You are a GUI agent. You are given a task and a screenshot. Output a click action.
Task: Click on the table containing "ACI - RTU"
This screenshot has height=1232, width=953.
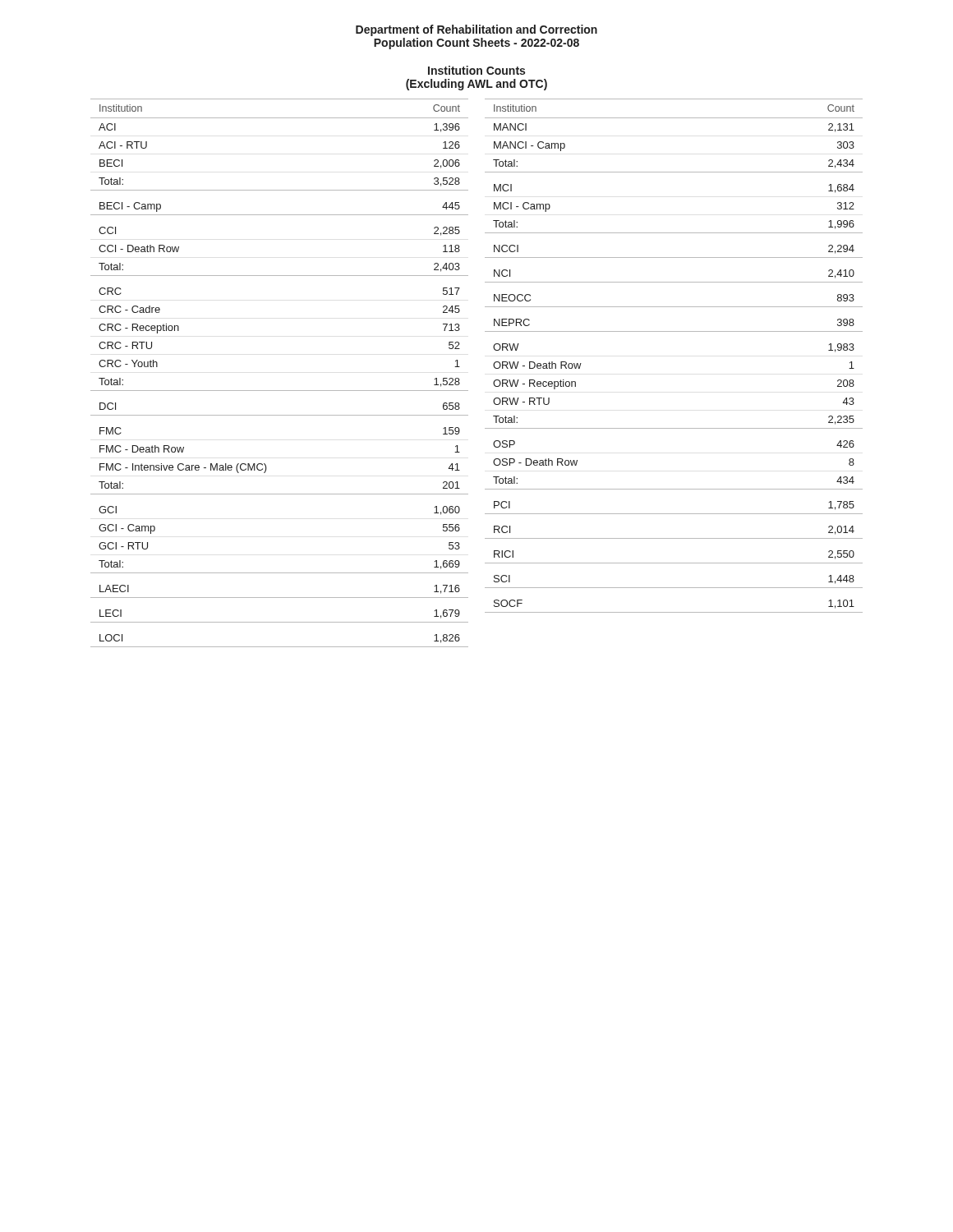pos(279,385)
